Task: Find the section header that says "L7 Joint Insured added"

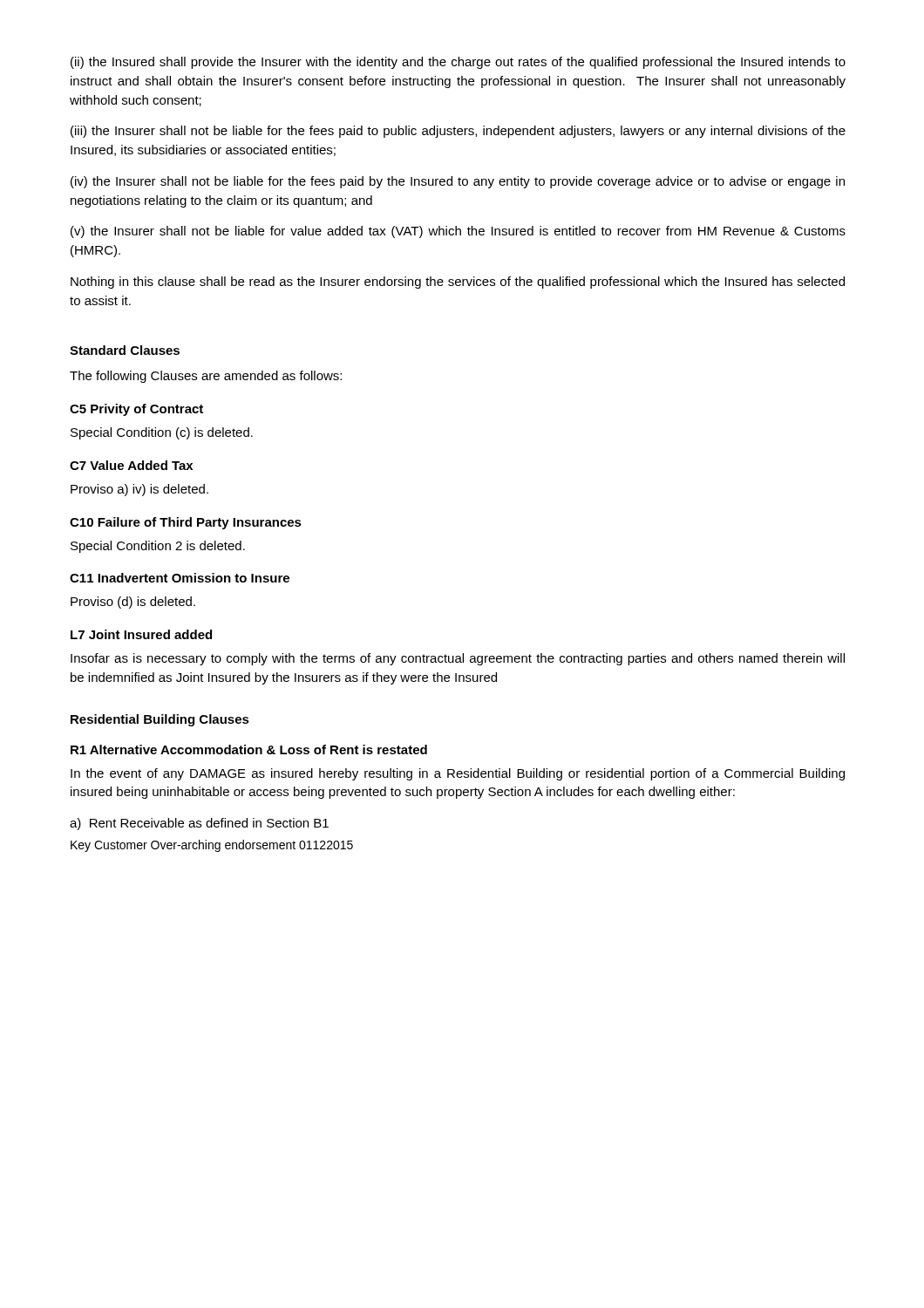Action: point(141,634)
